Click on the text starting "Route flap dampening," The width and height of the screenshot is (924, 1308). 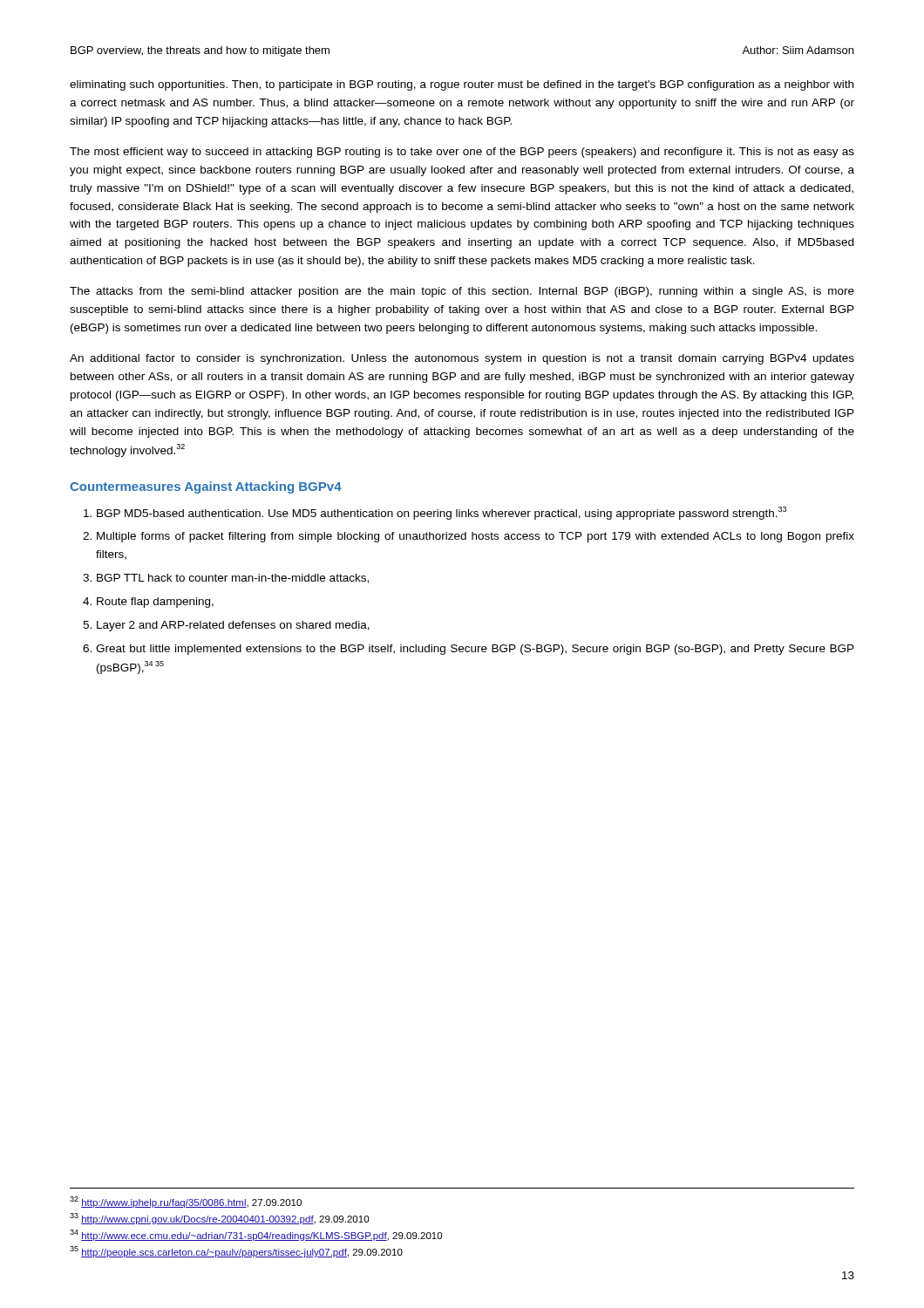[x=155, y=601]
